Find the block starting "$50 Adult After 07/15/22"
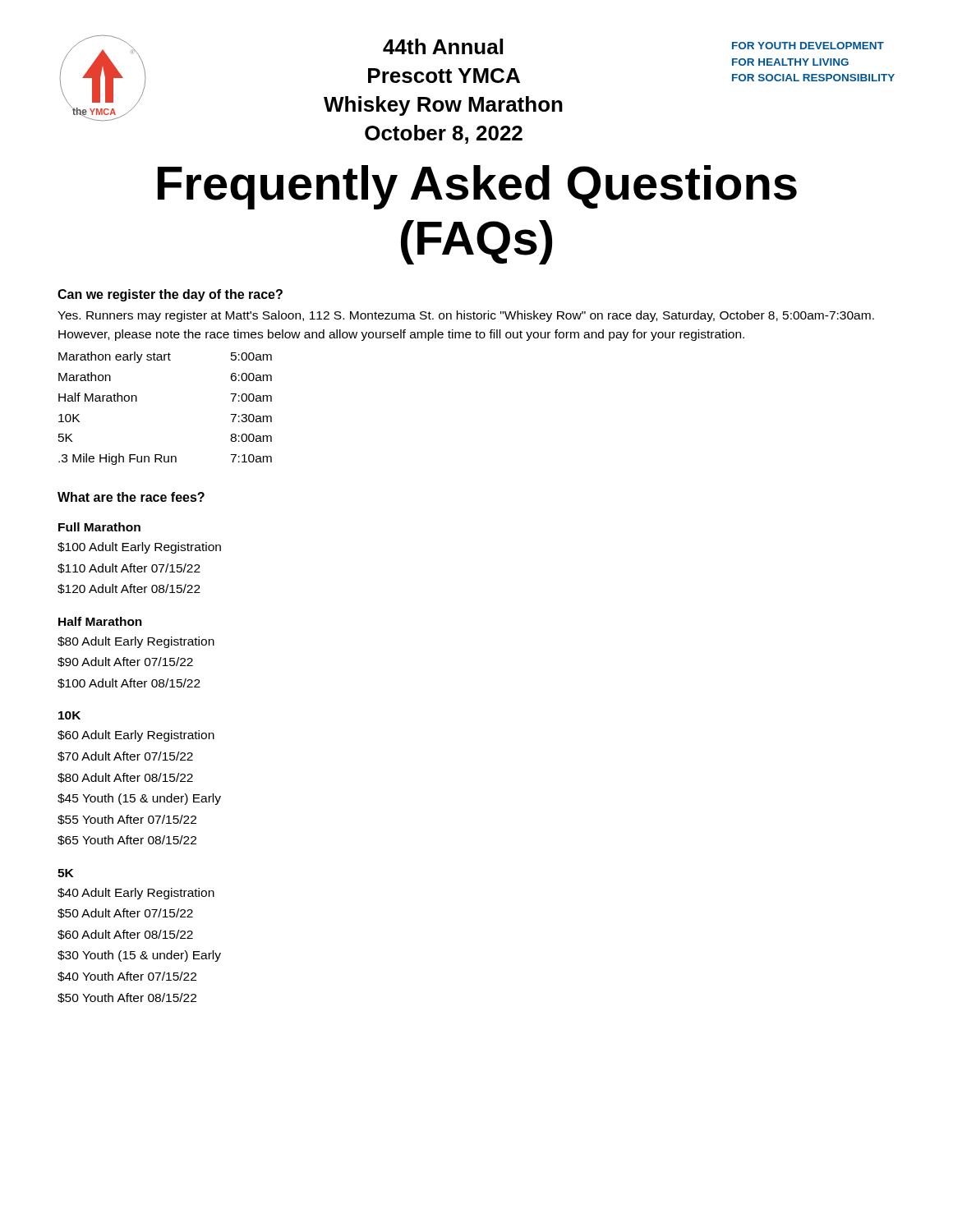Viewport: 953px width, 1232px height. 125,913
